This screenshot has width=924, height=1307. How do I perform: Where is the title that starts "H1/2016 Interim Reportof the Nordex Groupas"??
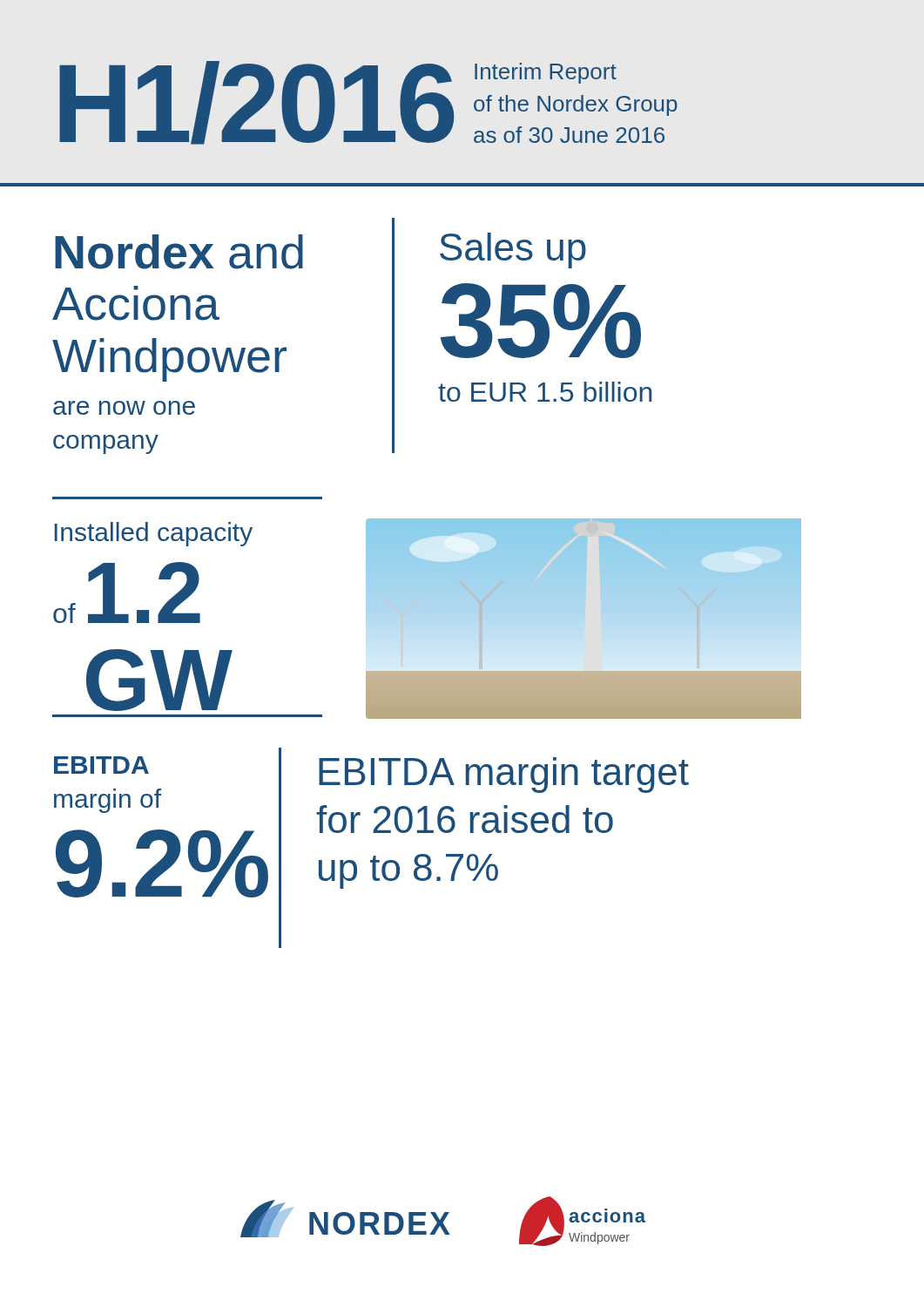coord(365,103)
